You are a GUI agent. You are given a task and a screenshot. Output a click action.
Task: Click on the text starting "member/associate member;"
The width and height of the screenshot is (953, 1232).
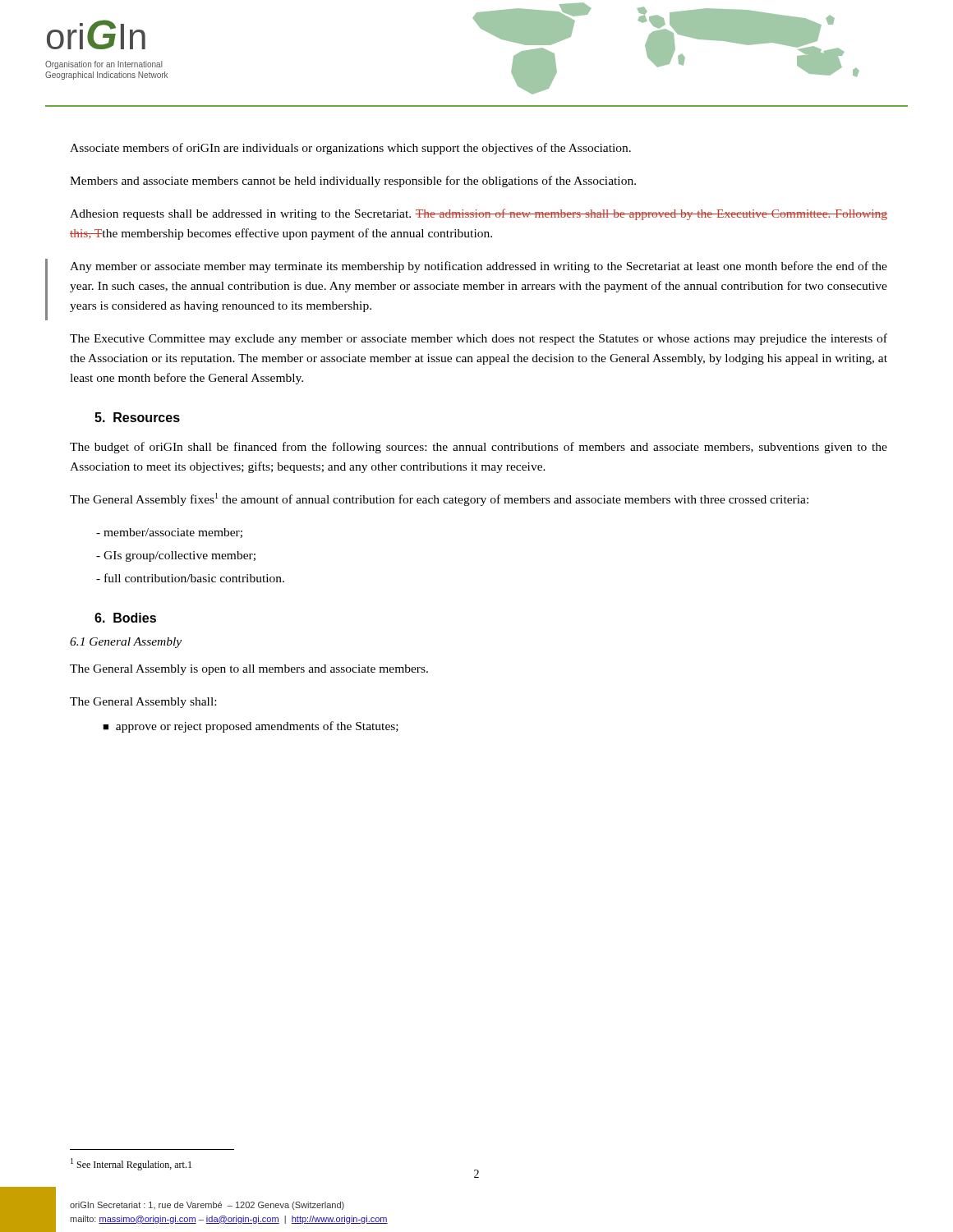coord(173,532)
